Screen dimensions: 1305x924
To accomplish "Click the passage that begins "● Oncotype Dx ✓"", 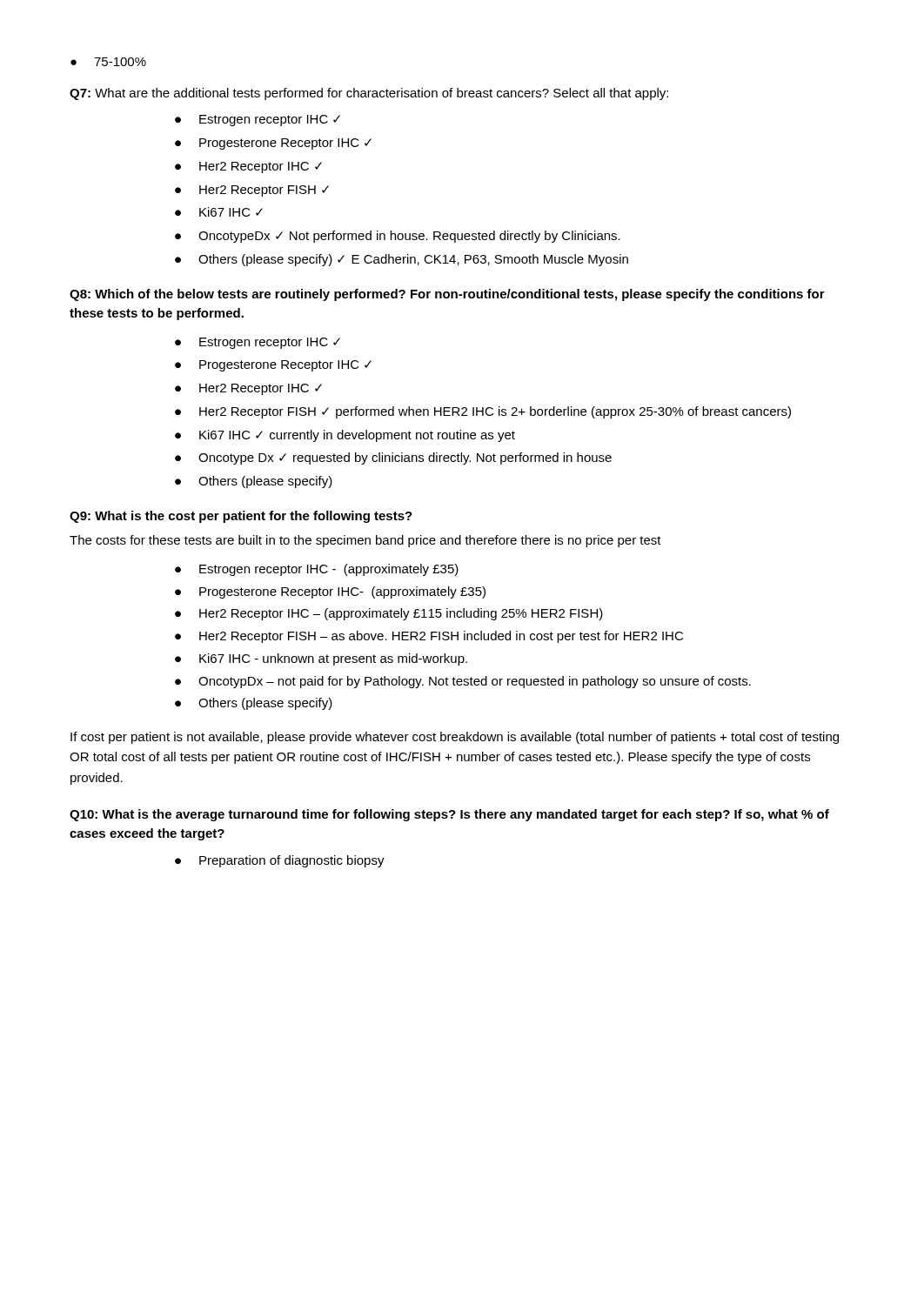I will point(514,458).
